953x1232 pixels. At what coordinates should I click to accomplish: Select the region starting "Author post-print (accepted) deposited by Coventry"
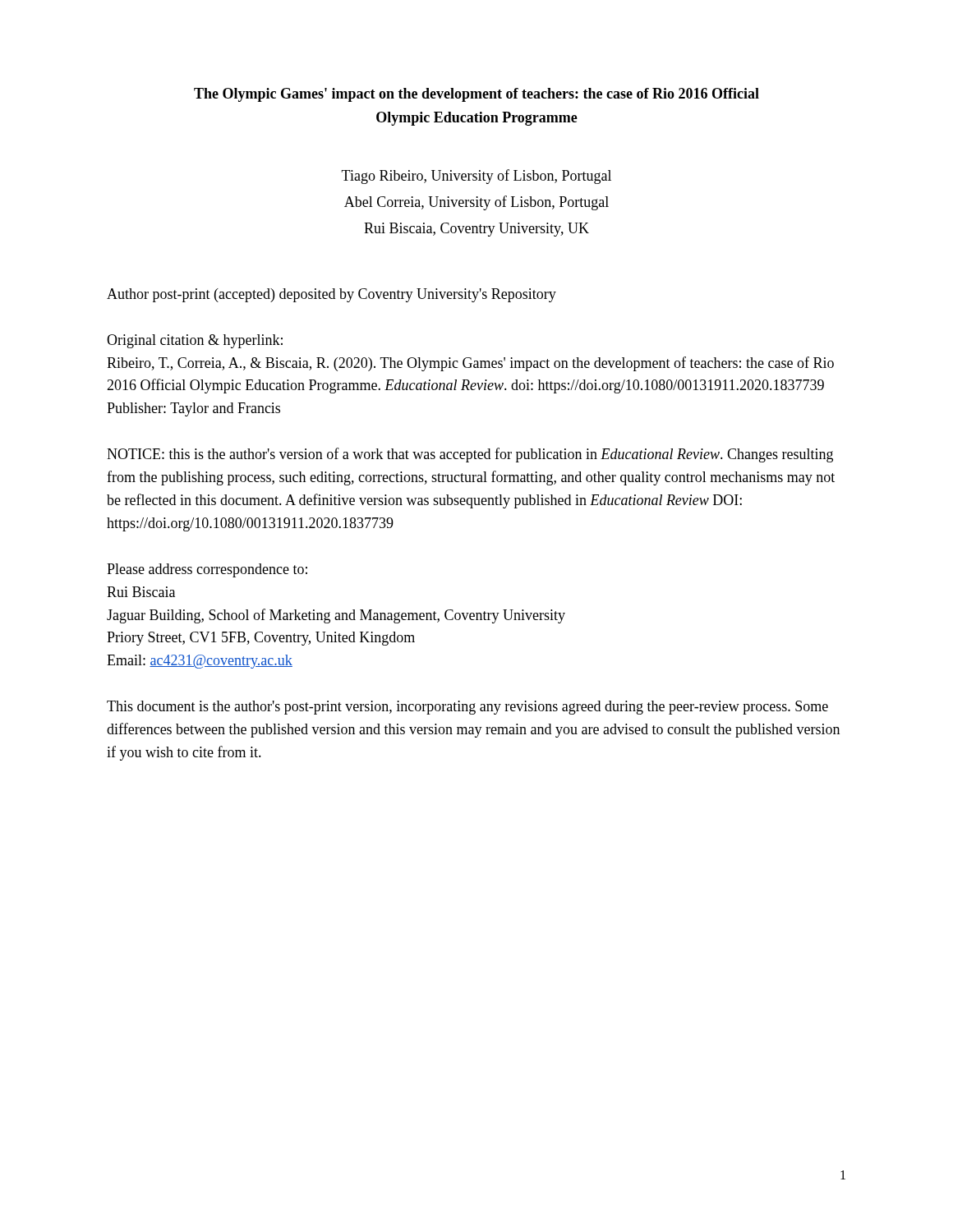(x=331, y=294)
